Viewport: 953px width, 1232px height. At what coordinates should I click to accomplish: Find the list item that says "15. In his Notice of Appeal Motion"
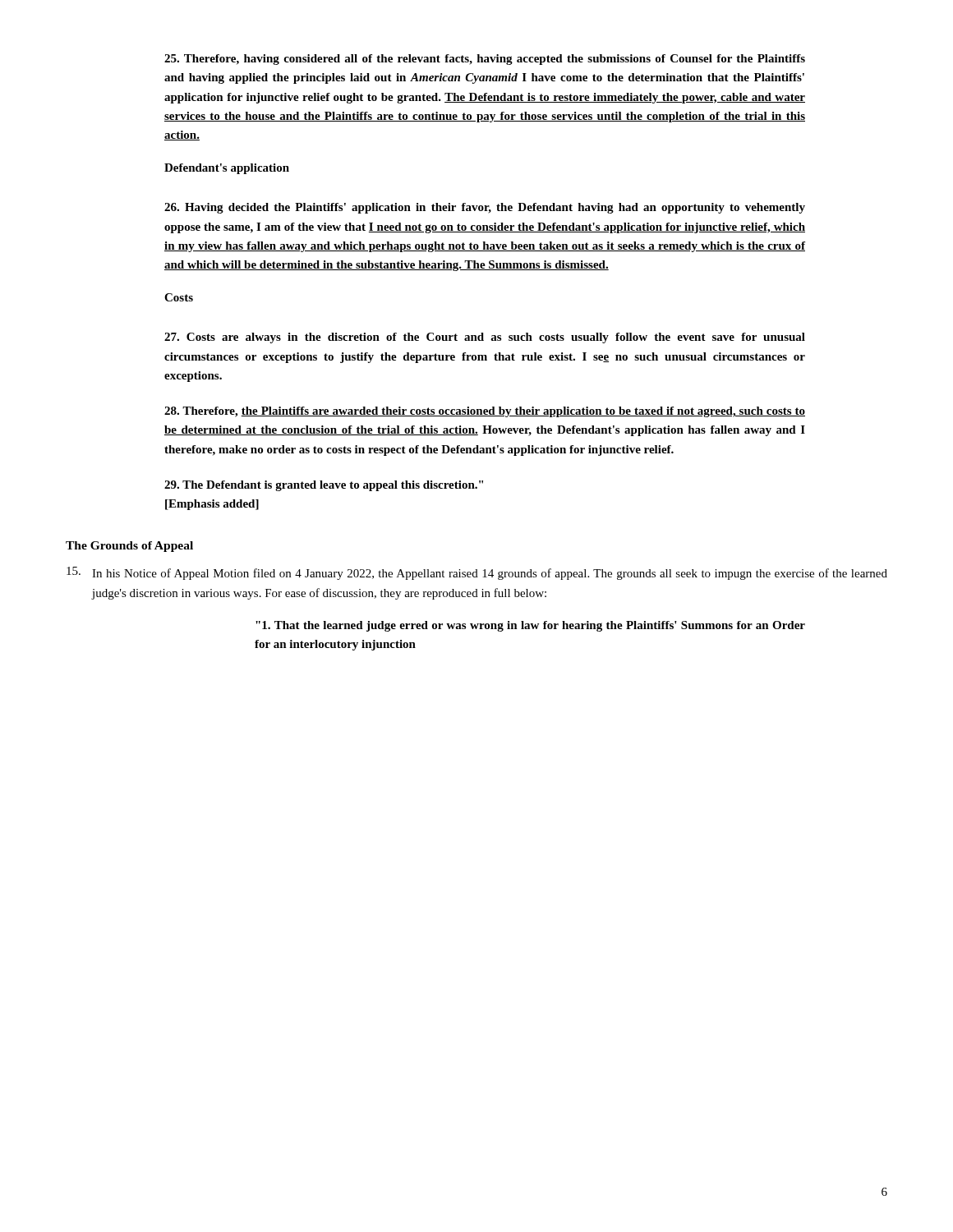click(476, 584)
